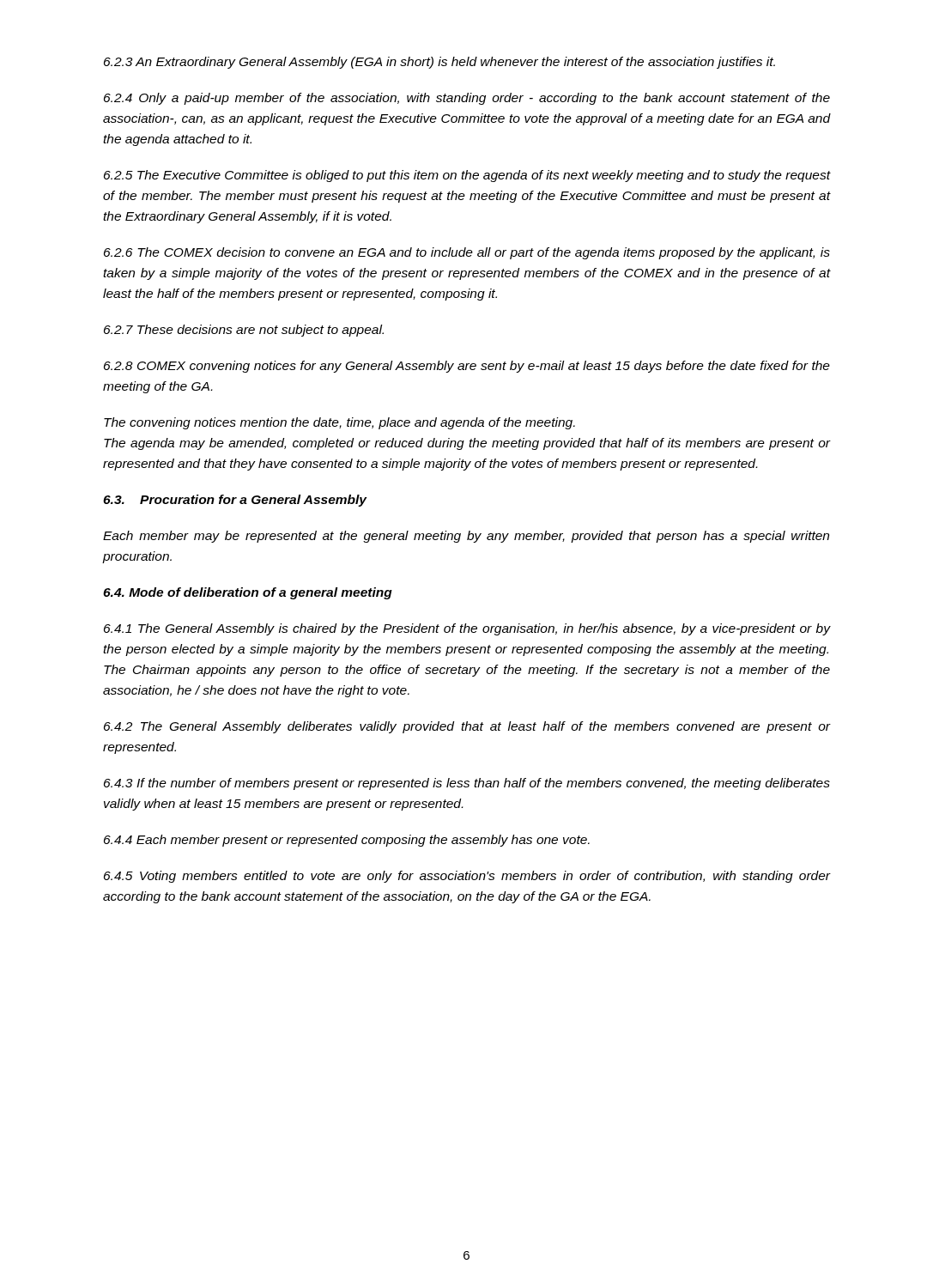933x1288 pixels.
Task: Locate the block of text that opens with "4.3 If the number of"
Action: [466, 793]
